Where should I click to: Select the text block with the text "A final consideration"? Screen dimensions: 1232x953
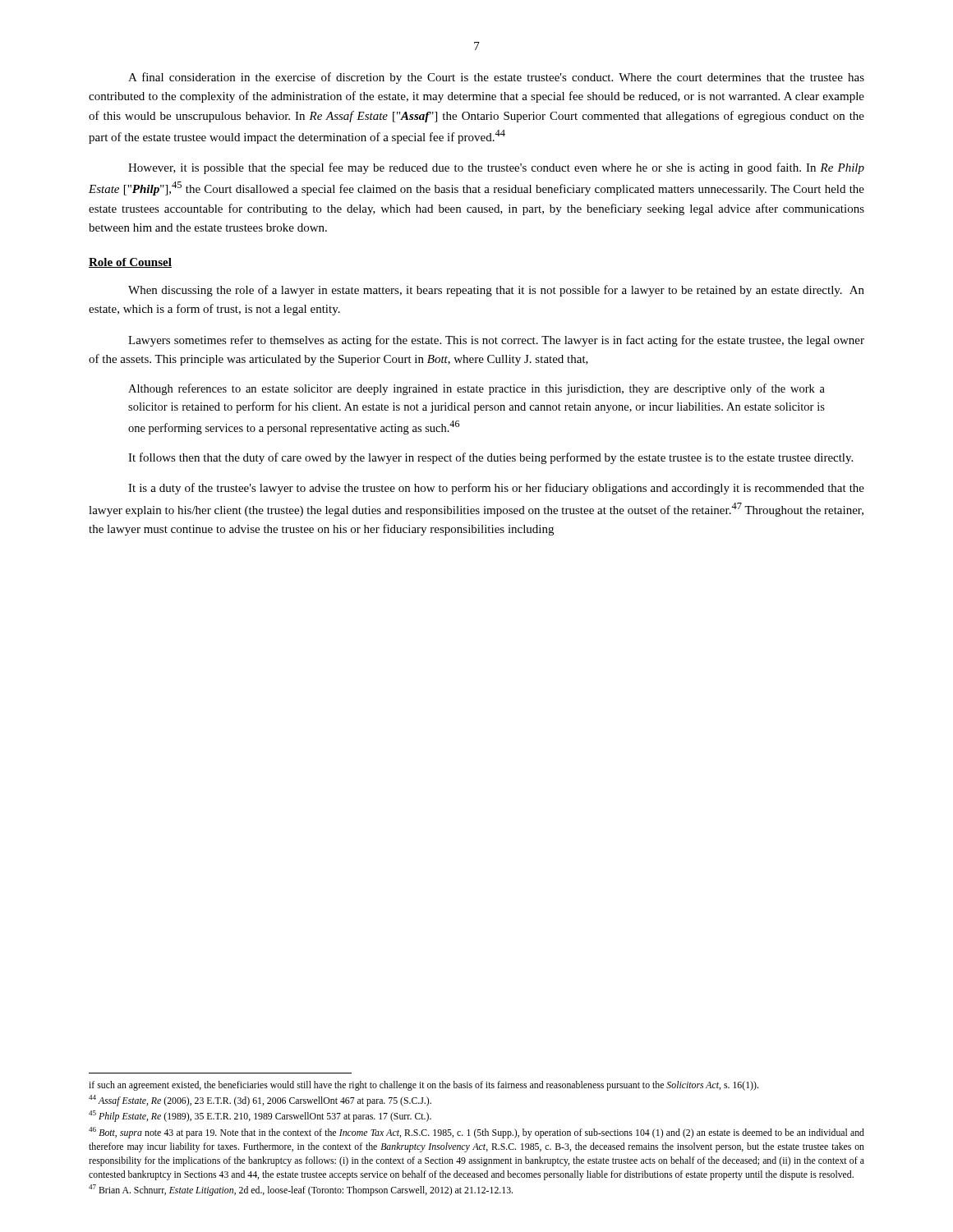point(476,107)
